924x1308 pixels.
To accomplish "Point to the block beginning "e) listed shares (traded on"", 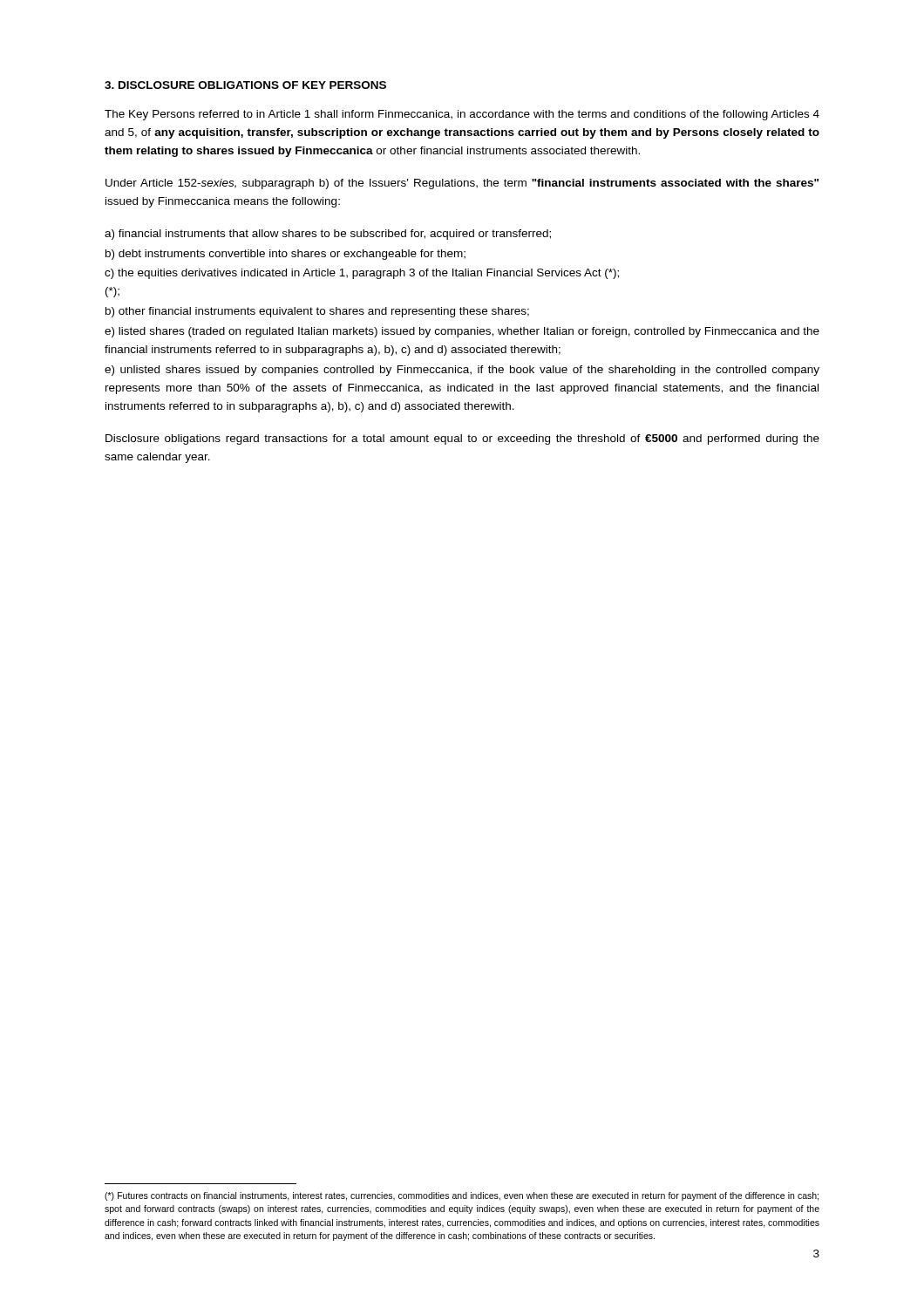I will [462, 340].
